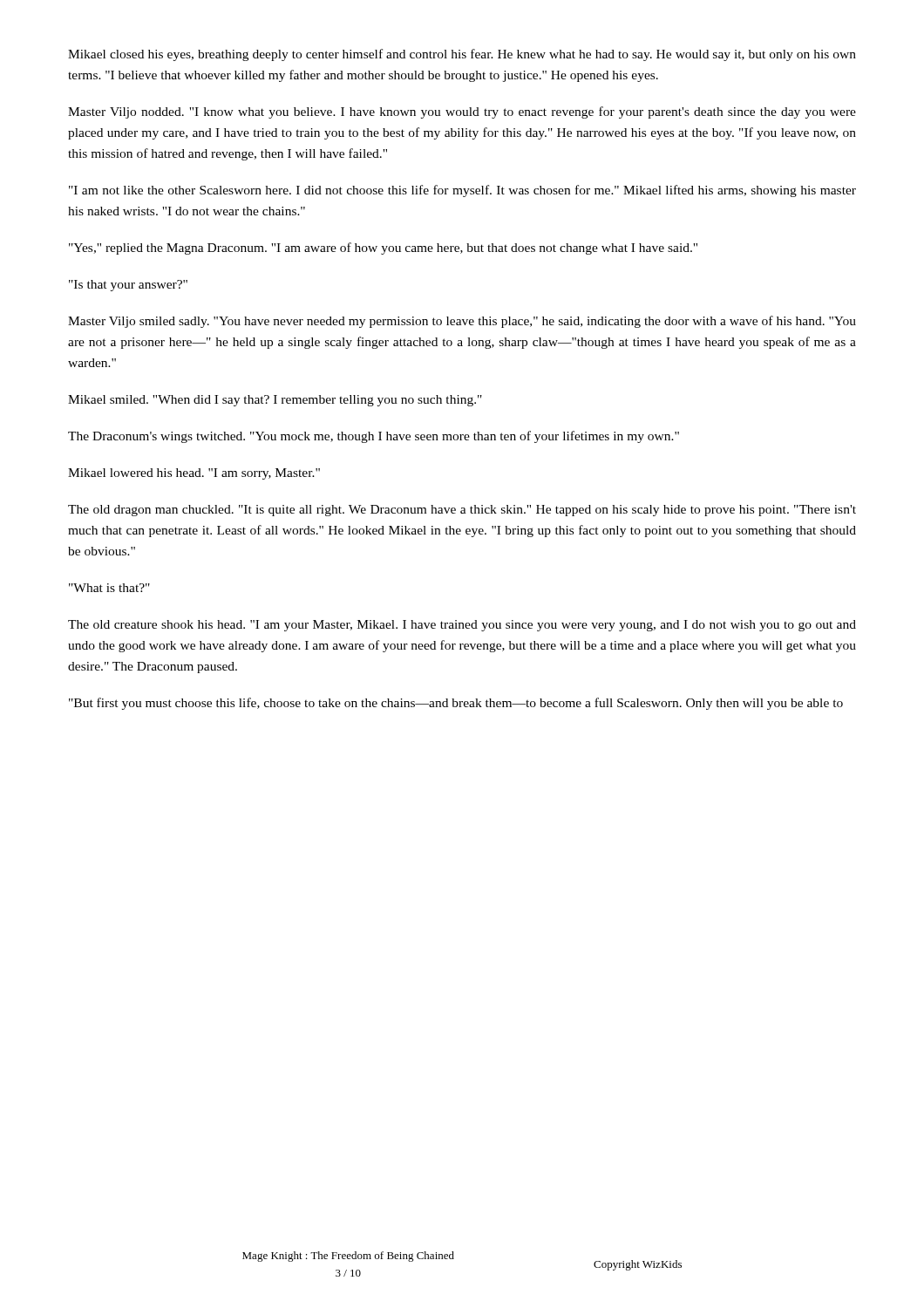Select the text block that reads ""But first you must"
Image resolution: width=924 pixels, height=1308 pixels.
coord(456,703)
